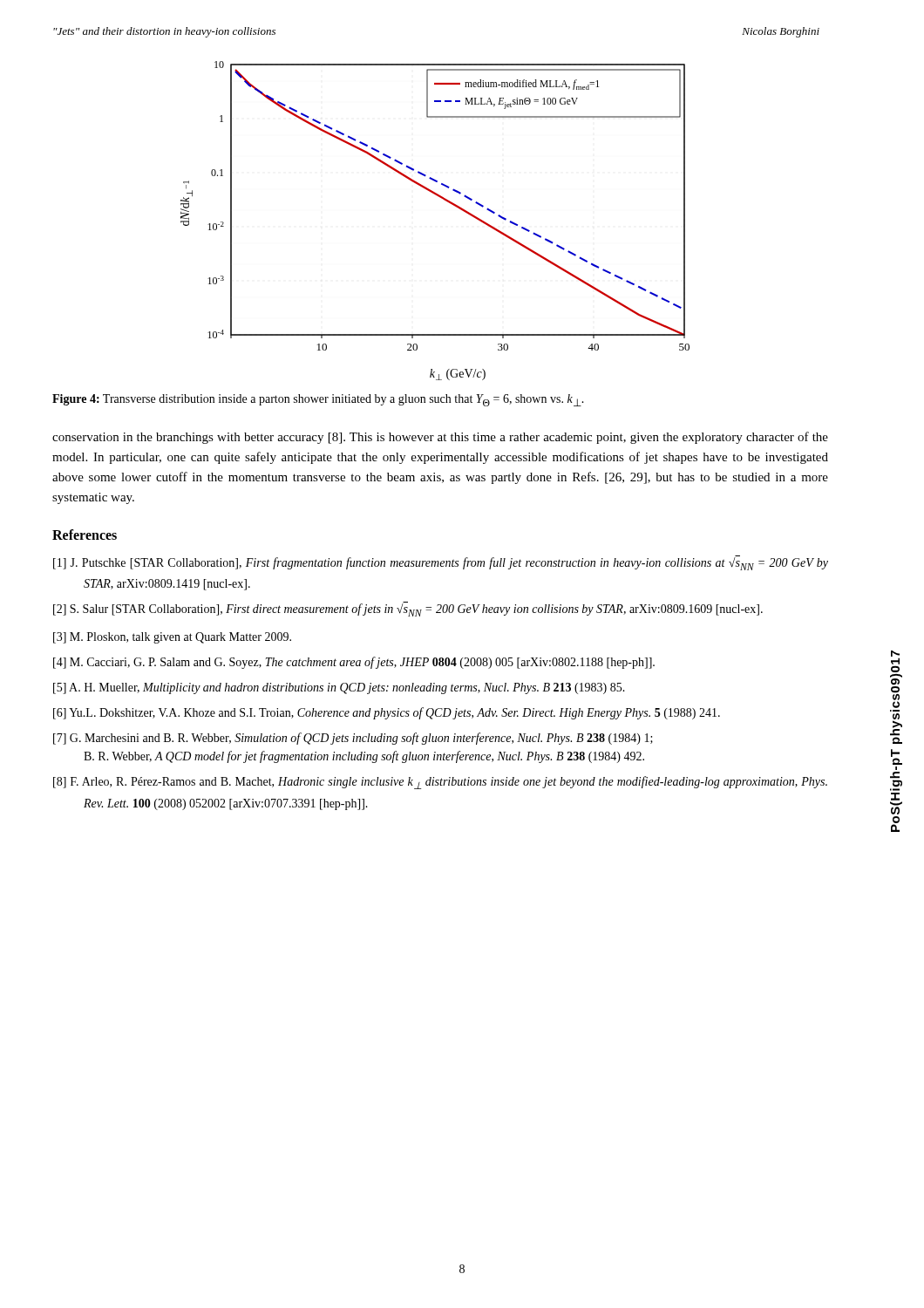Click a section header
924x1308 pixels.
[85, 535]
